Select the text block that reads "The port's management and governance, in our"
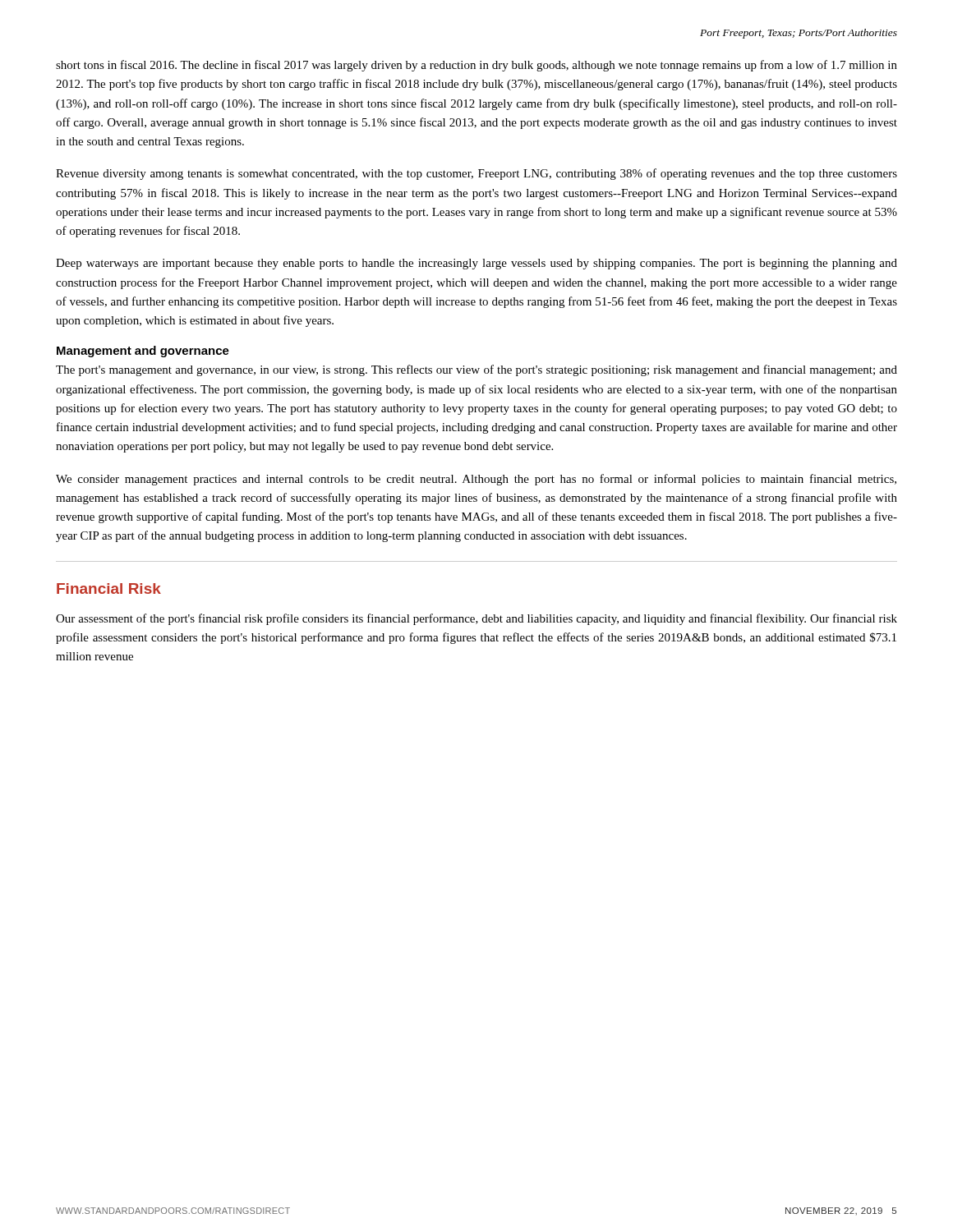 point(476,408)
